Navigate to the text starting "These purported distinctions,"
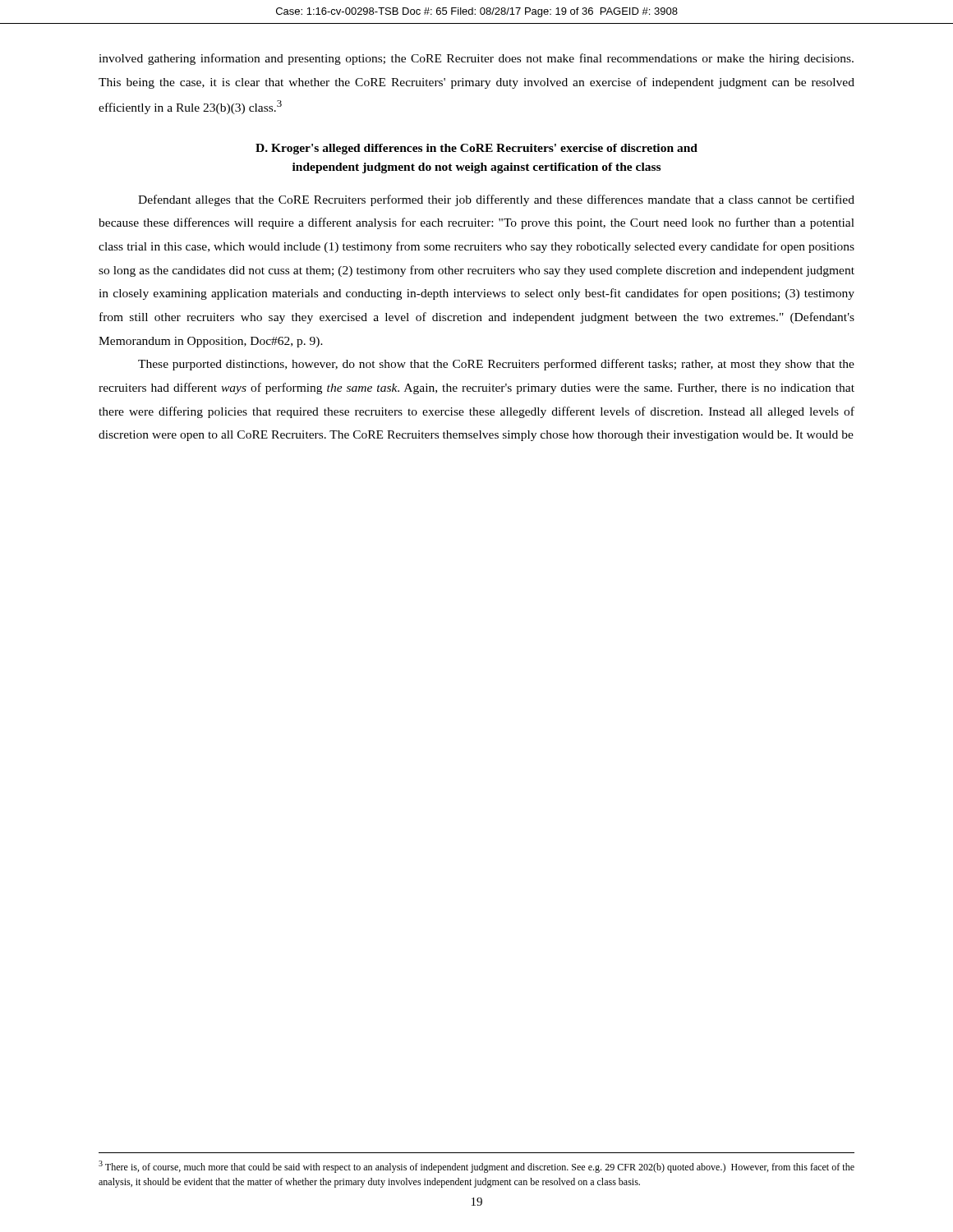The image size is (953, 1232). 476,399
